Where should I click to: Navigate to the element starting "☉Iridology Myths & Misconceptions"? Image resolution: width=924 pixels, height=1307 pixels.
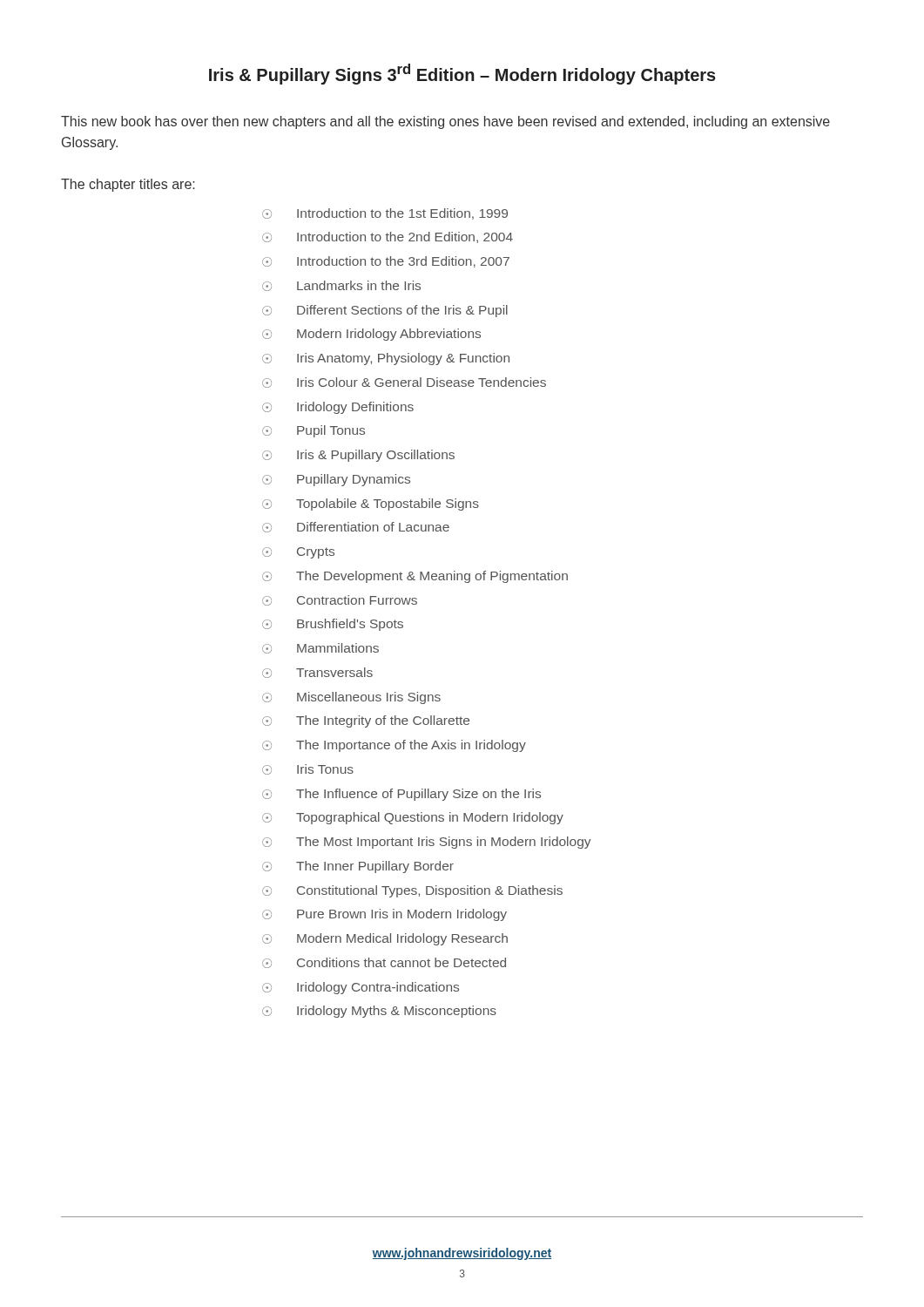click(x=379, y=1011)
